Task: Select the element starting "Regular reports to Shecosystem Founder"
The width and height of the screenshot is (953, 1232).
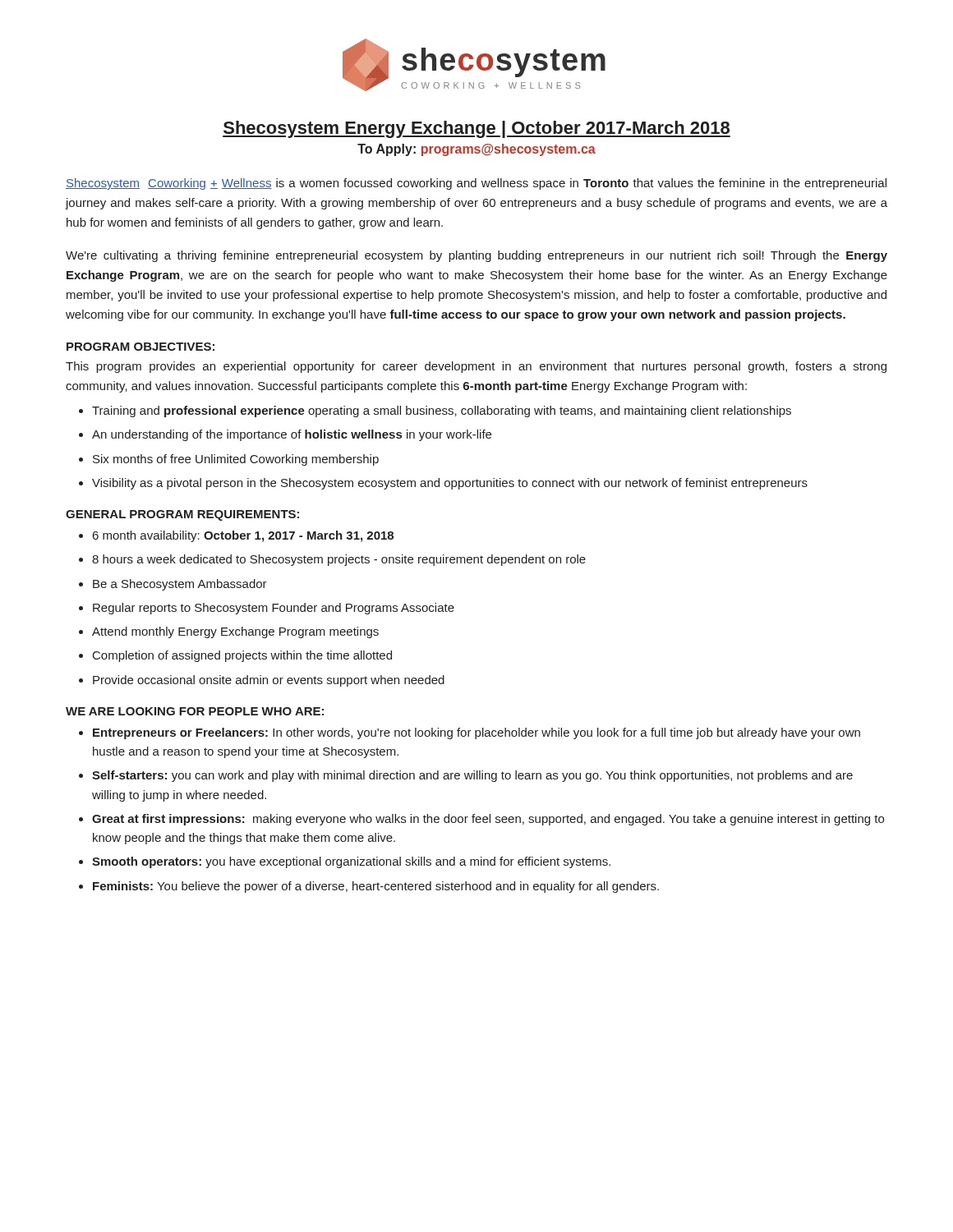Action: (273, 607)
